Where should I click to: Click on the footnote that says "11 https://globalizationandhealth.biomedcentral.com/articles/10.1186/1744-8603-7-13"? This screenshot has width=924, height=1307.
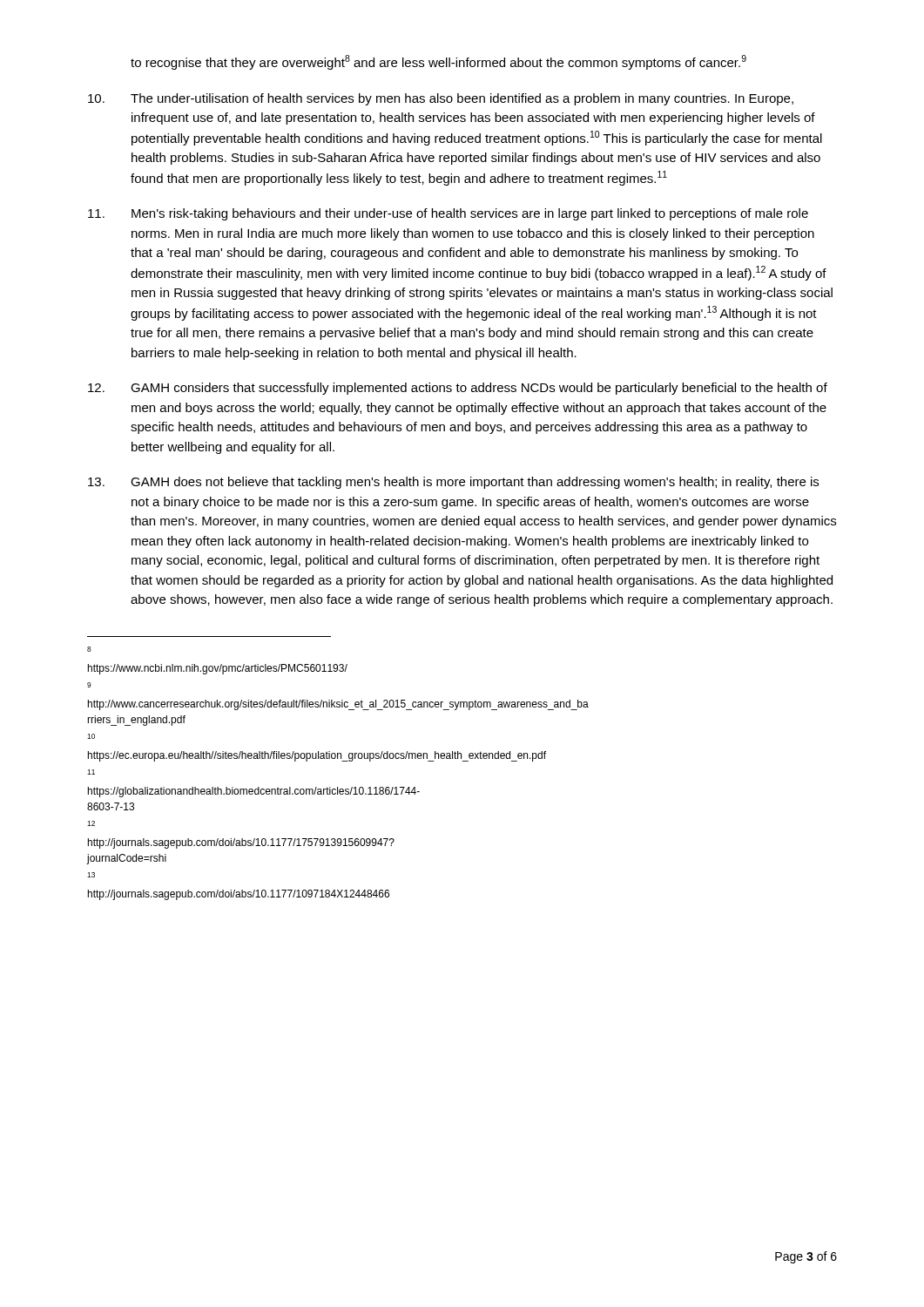click(x=209, y=790)
